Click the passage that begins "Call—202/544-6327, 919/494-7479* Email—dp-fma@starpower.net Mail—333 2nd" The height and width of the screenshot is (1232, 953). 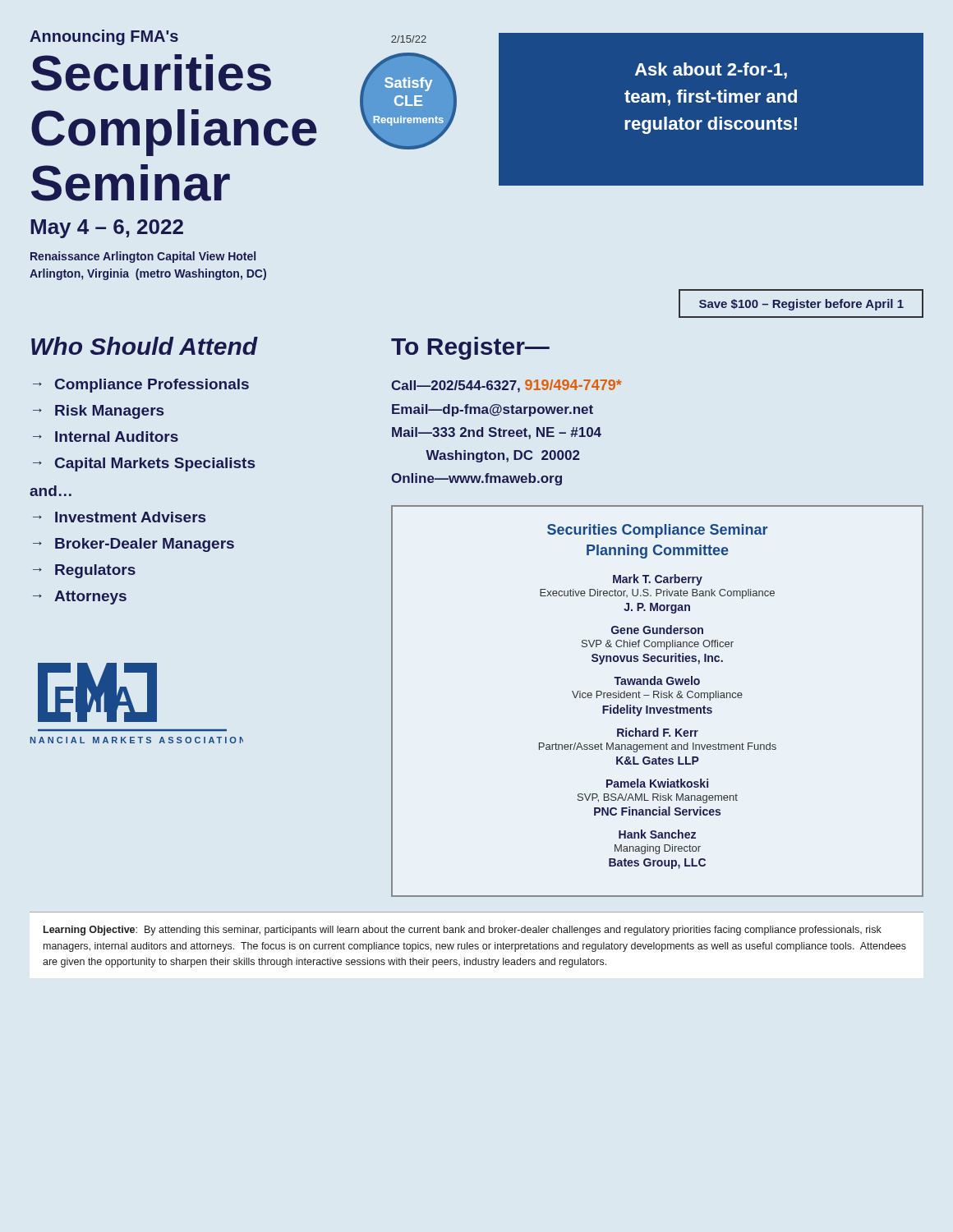coord(506,431)
